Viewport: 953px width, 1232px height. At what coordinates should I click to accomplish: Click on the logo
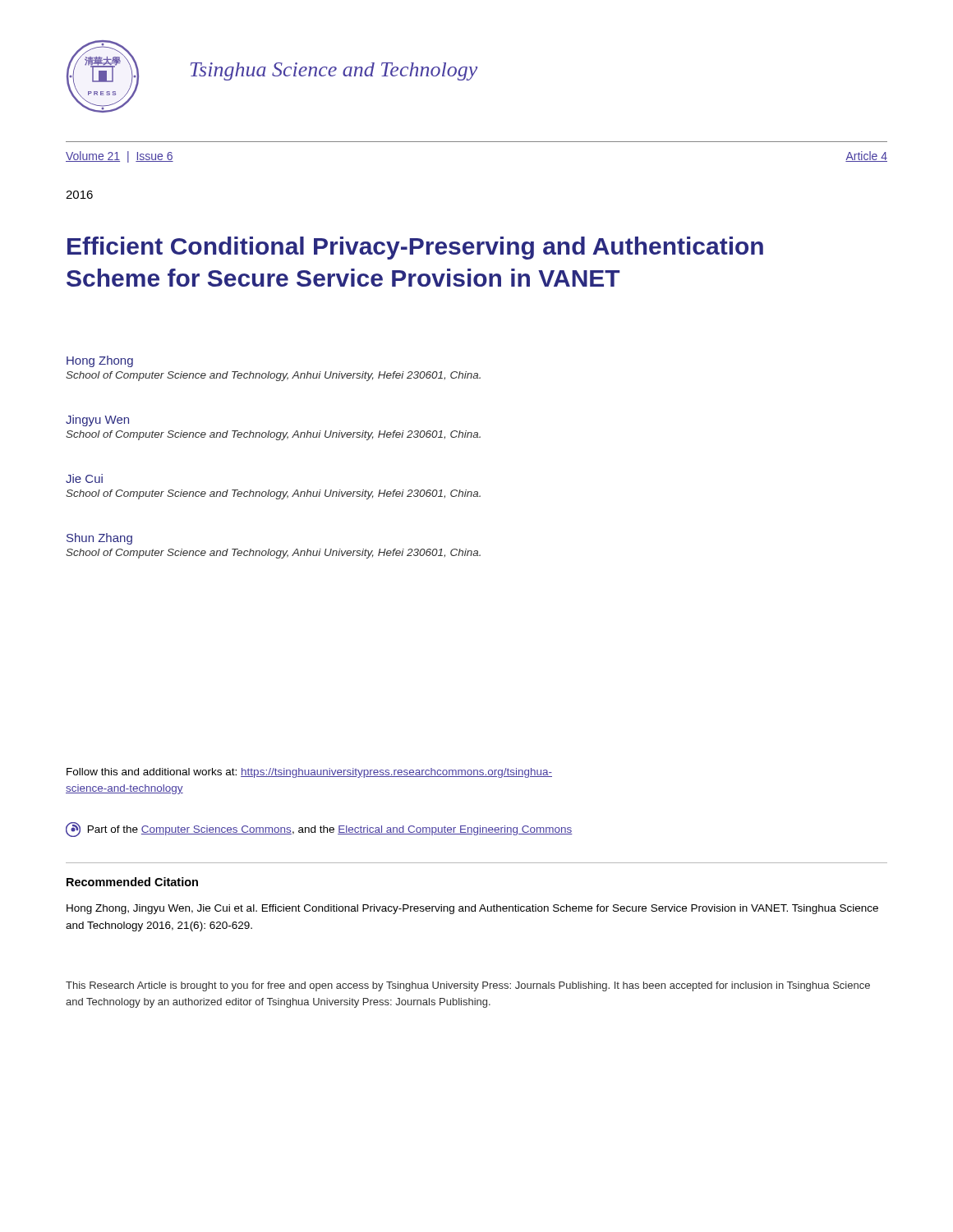coord(103,76)
